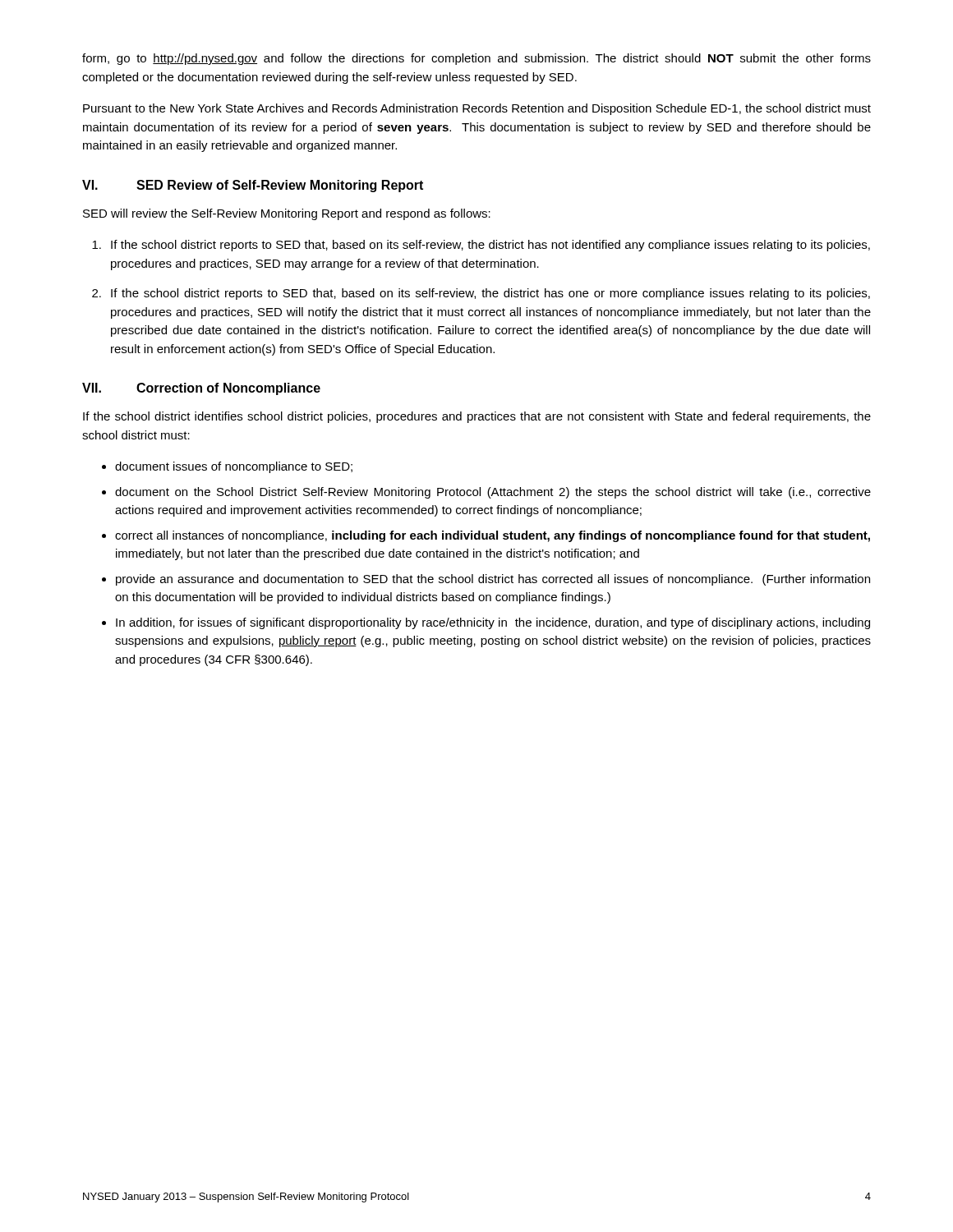This screenshot has height=1232, width=953.
Task: Locate the text block that reads "If the school district identifies school district"
Action: tap(476, 425)
